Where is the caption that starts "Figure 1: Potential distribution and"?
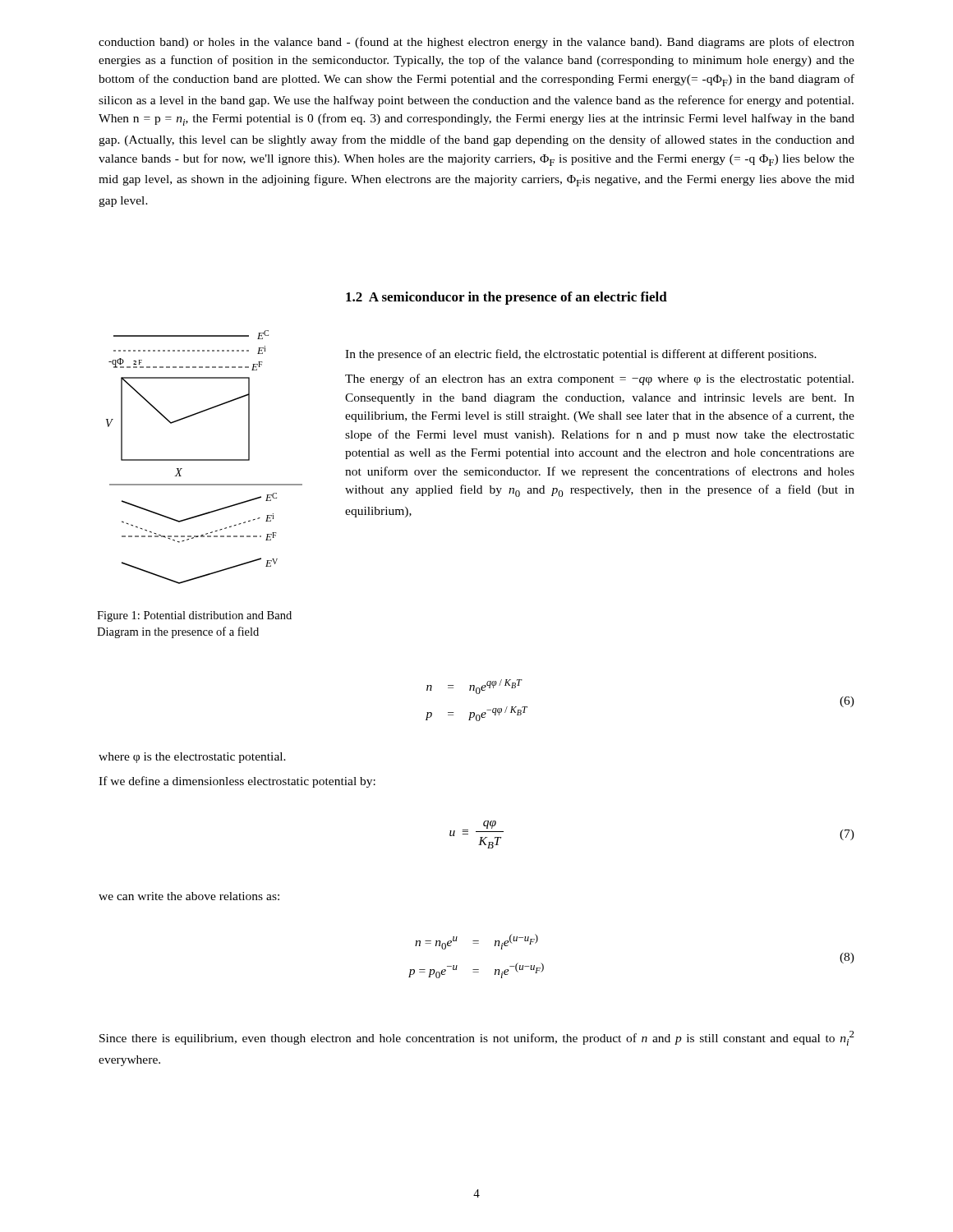Image resolution: width=953 pixels, height=1232 pixels. (194, 623)
